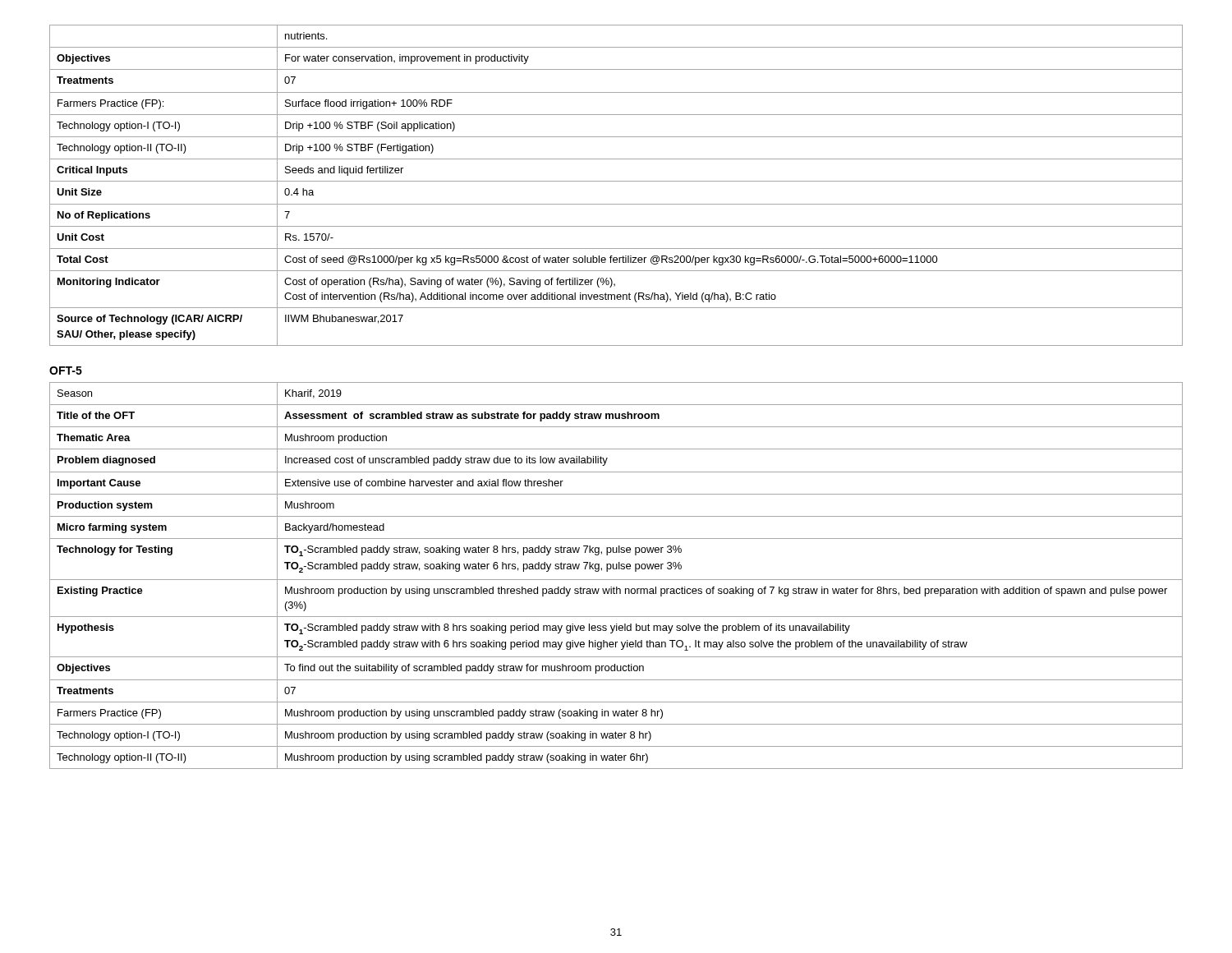The image size is (1232, 953).
Task: Click a section header
Action: click(x=66, y=370)
